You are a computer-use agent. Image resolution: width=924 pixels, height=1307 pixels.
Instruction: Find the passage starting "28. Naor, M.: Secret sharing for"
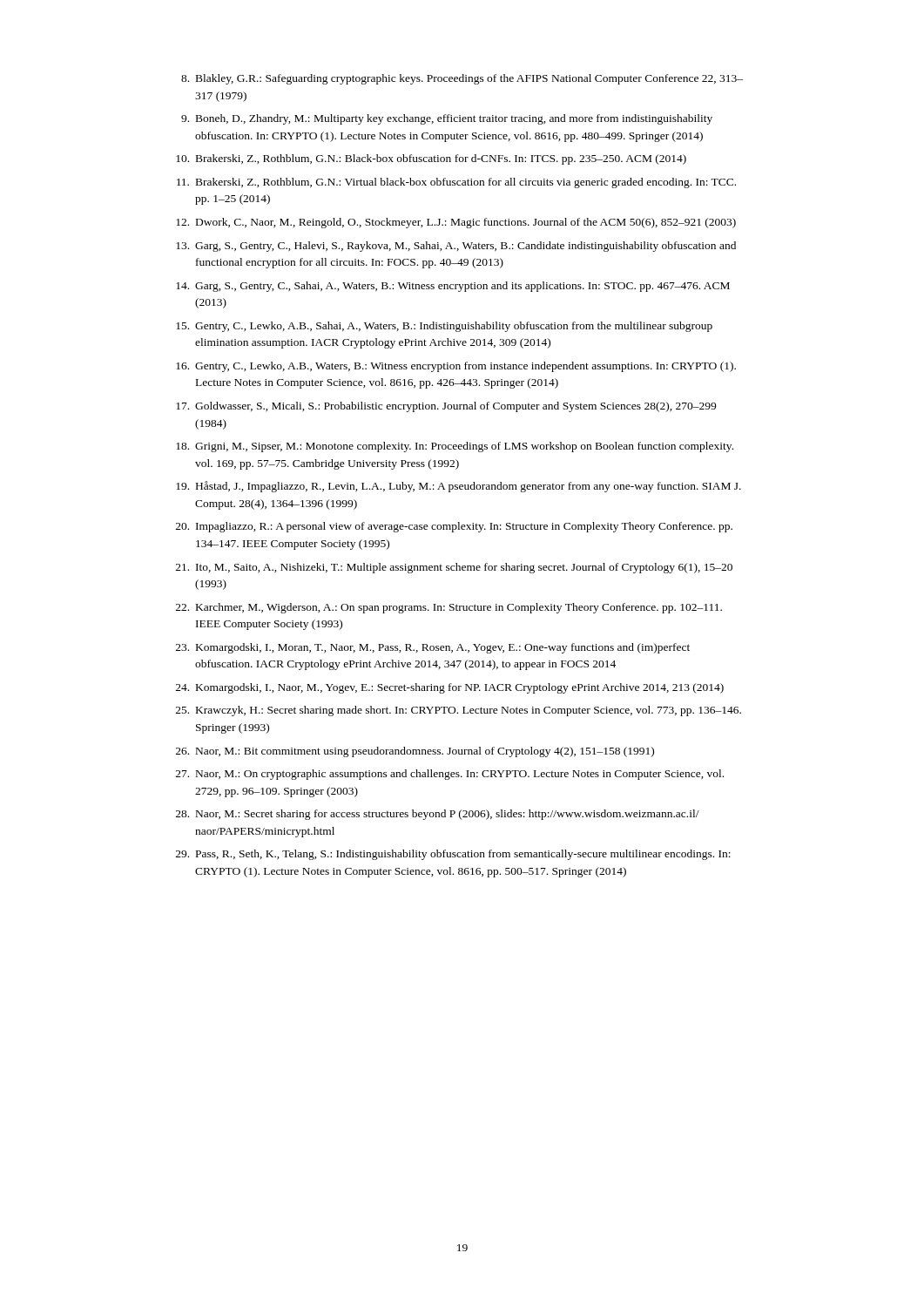[x=453, y=822]
